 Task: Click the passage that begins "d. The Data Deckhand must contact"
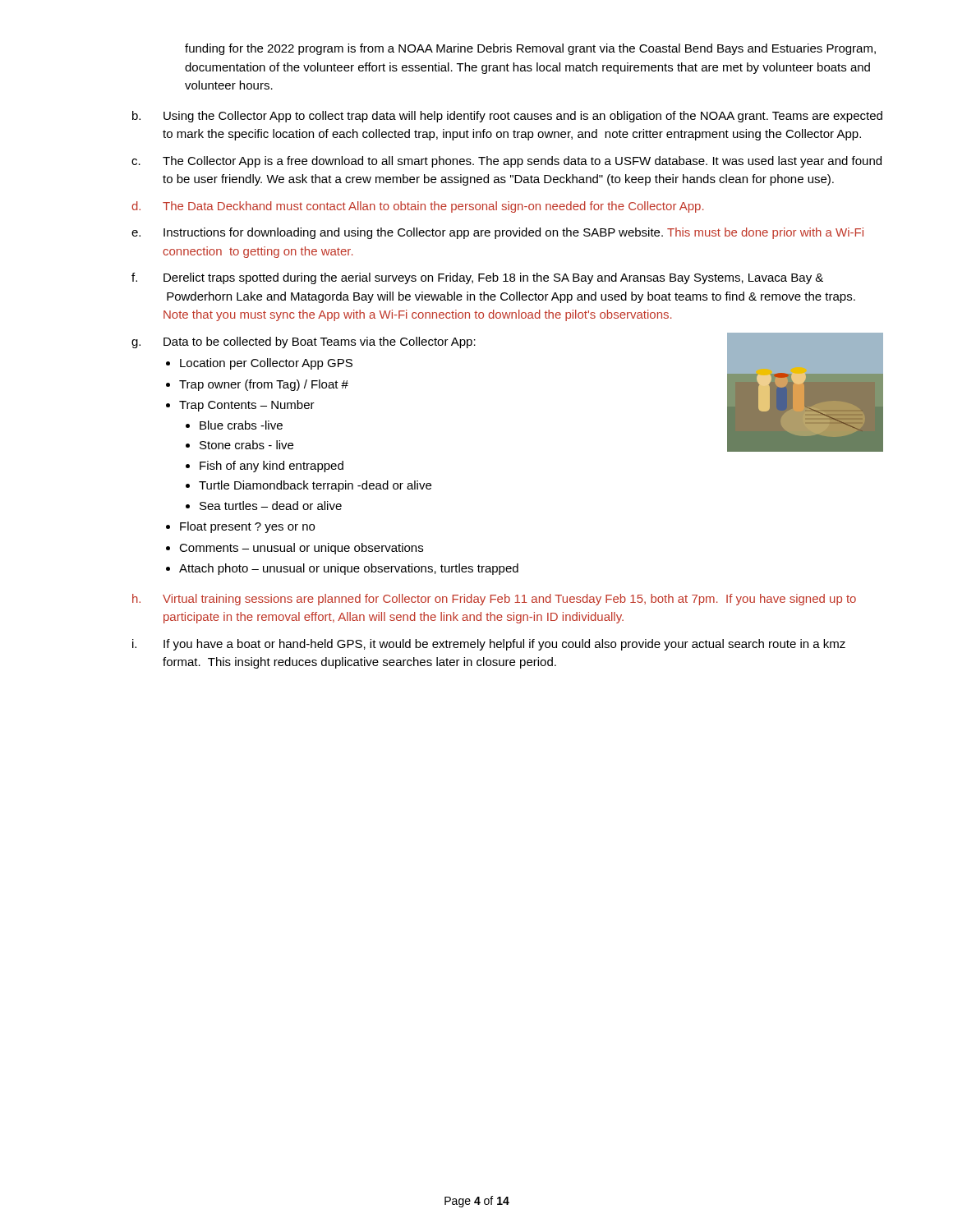[x=507, y=206]
